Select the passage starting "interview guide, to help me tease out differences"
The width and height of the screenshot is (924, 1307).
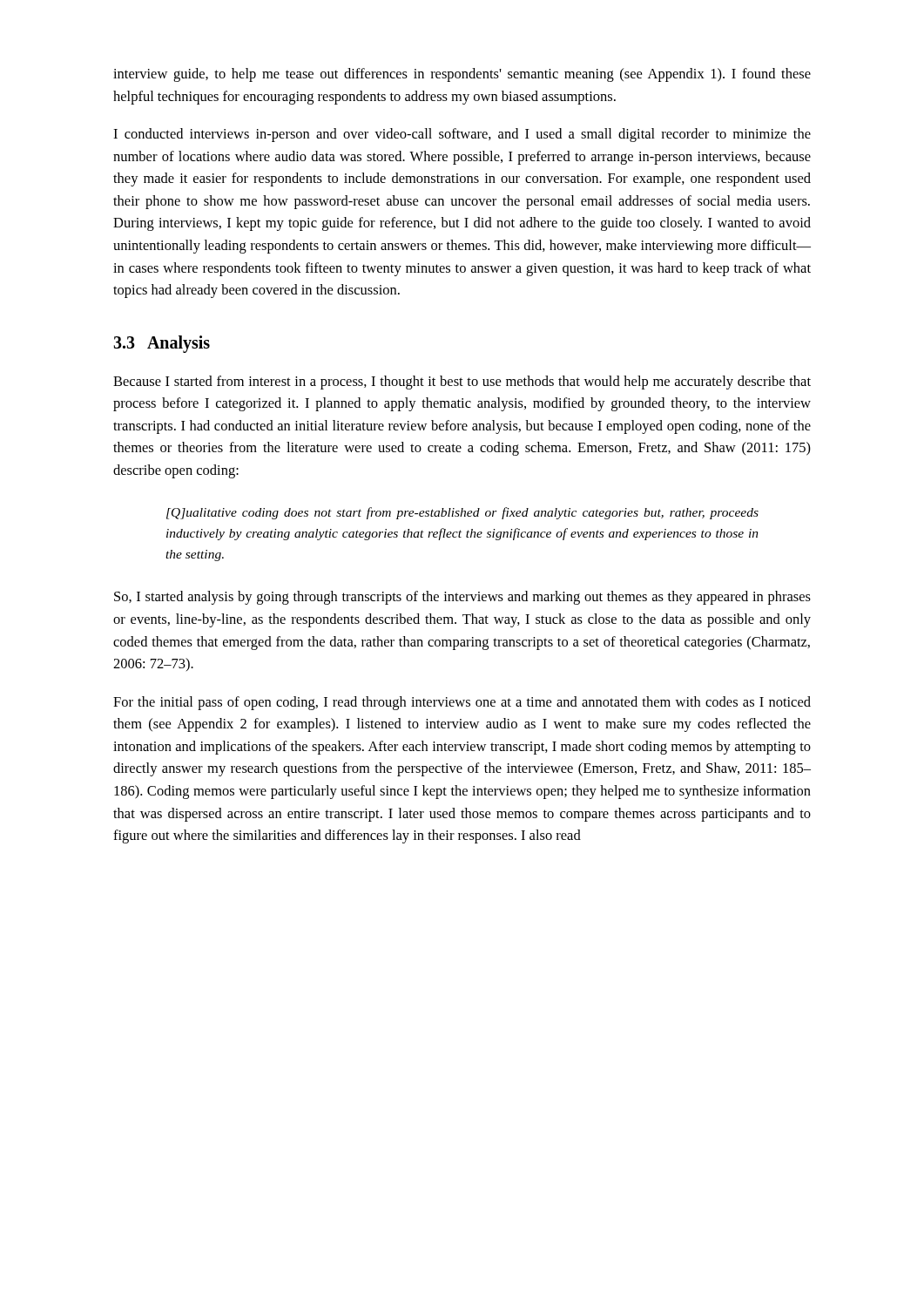(x=462, y=85)
